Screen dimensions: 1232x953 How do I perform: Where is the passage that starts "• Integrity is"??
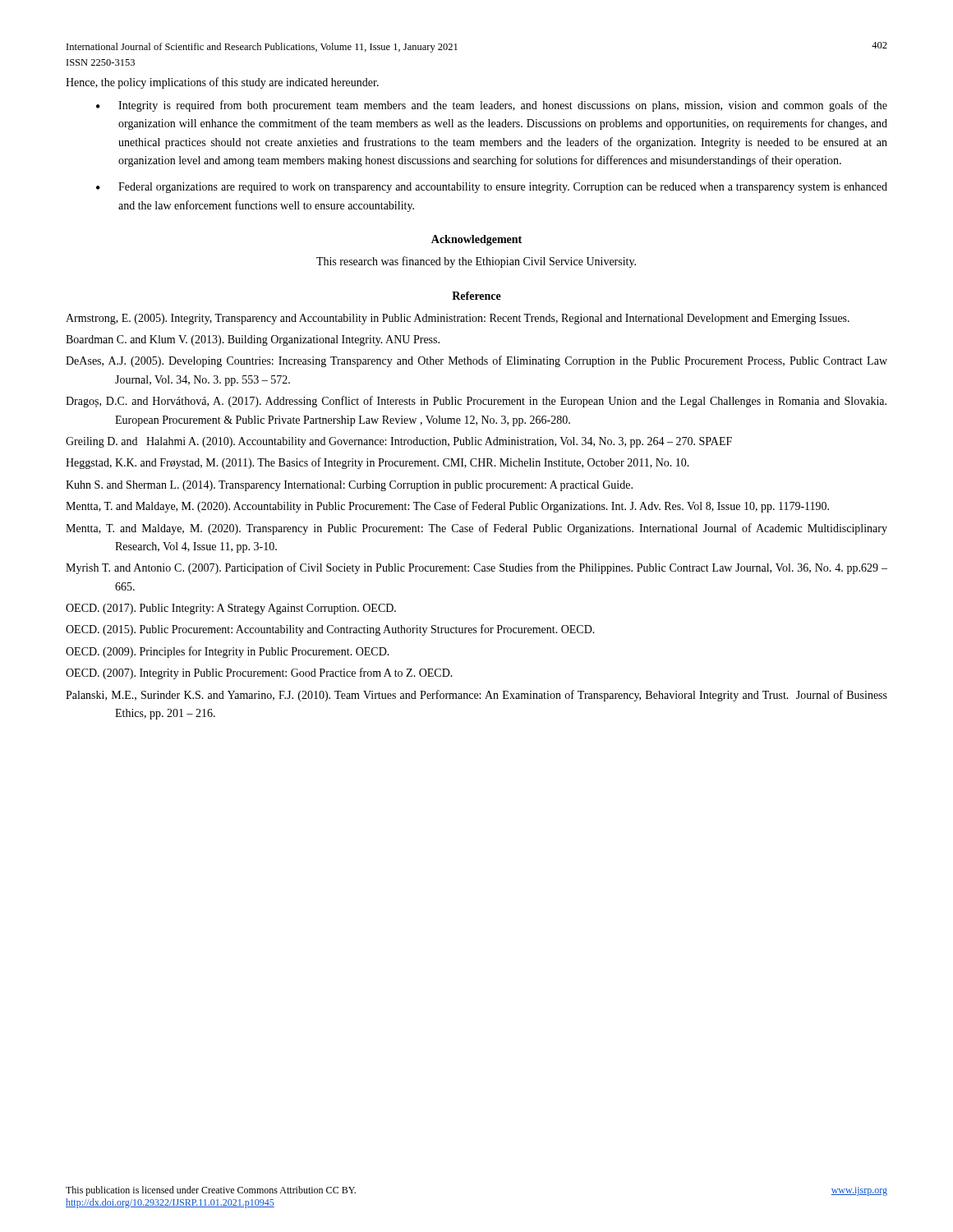coord(491,134)
